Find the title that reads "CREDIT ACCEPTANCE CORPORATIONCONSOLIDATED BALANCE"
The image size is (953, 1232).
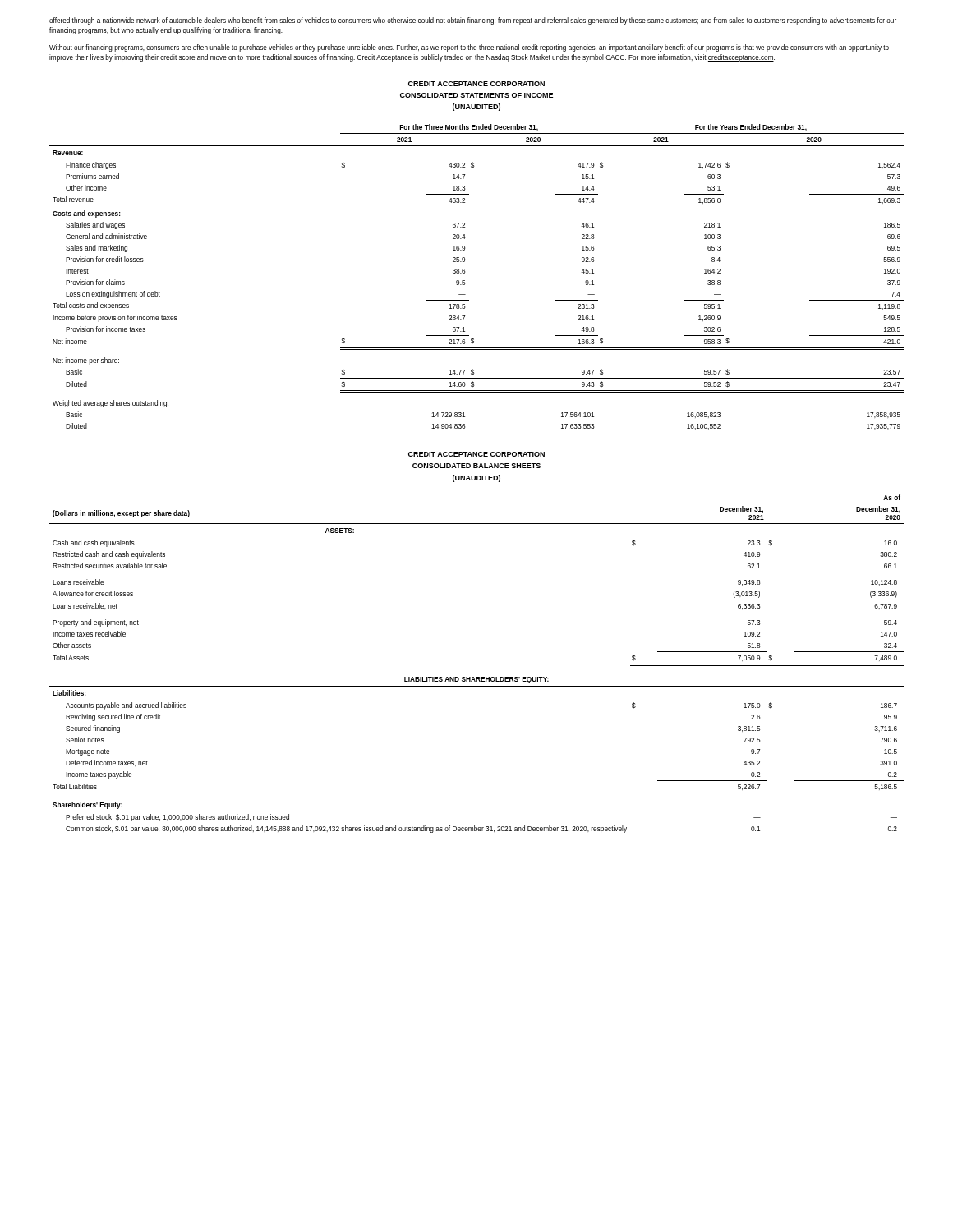(476, 466)
